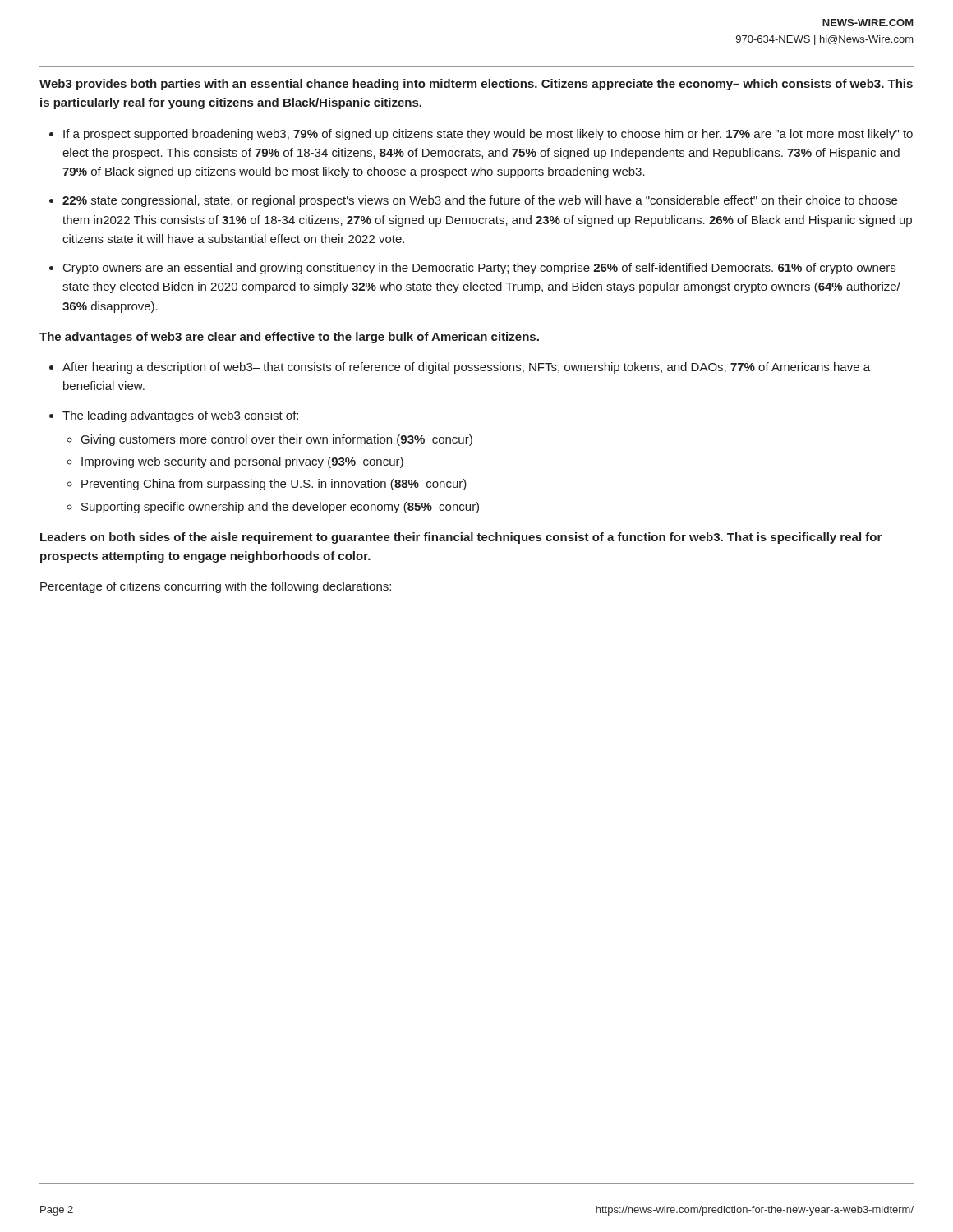Locate the section header that says "The advantages of"
This screenshot has height=1232, width=953.
point(290,336)
